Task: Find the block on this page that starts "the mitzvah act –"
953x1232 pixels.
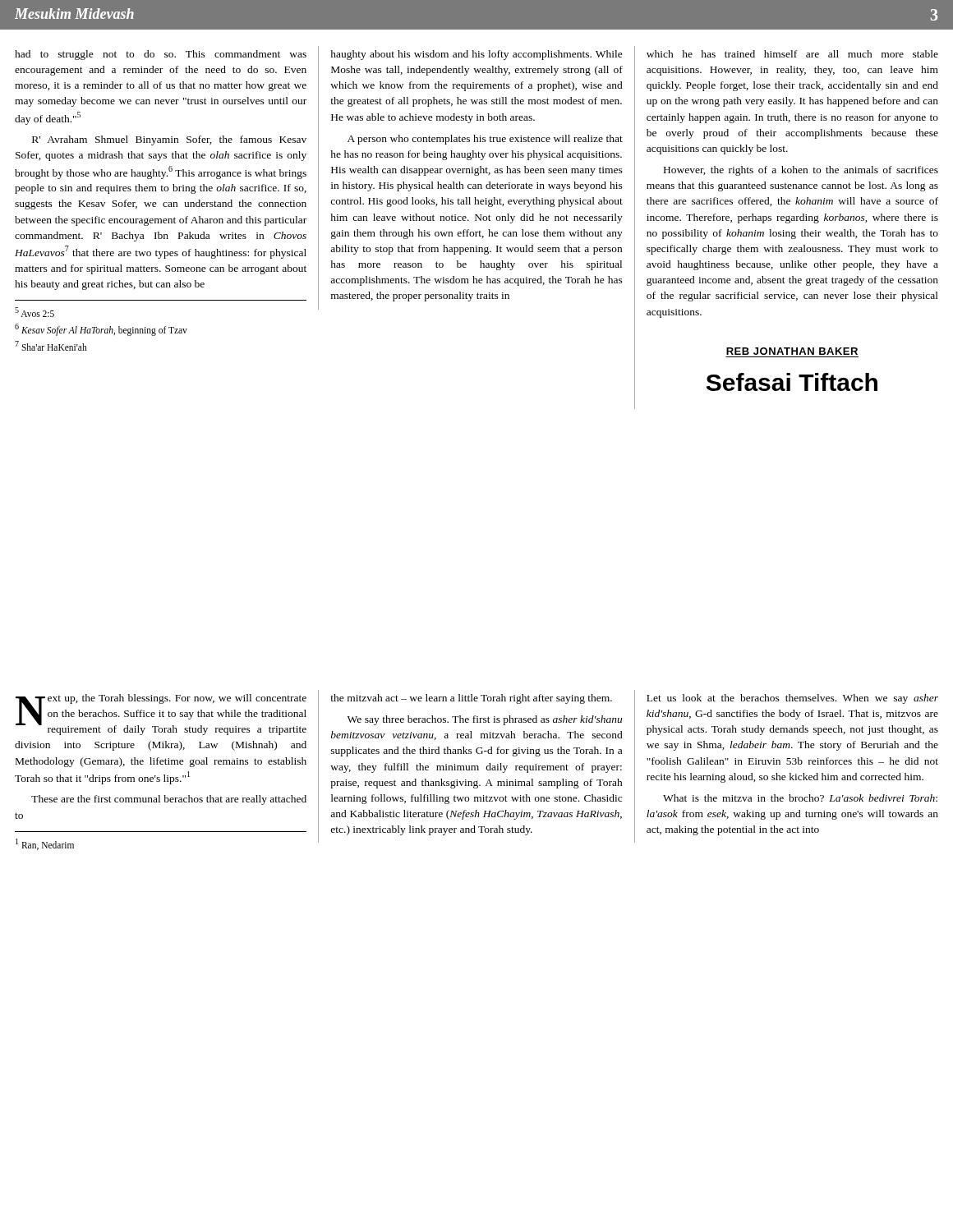Action: tap(476, 764)
